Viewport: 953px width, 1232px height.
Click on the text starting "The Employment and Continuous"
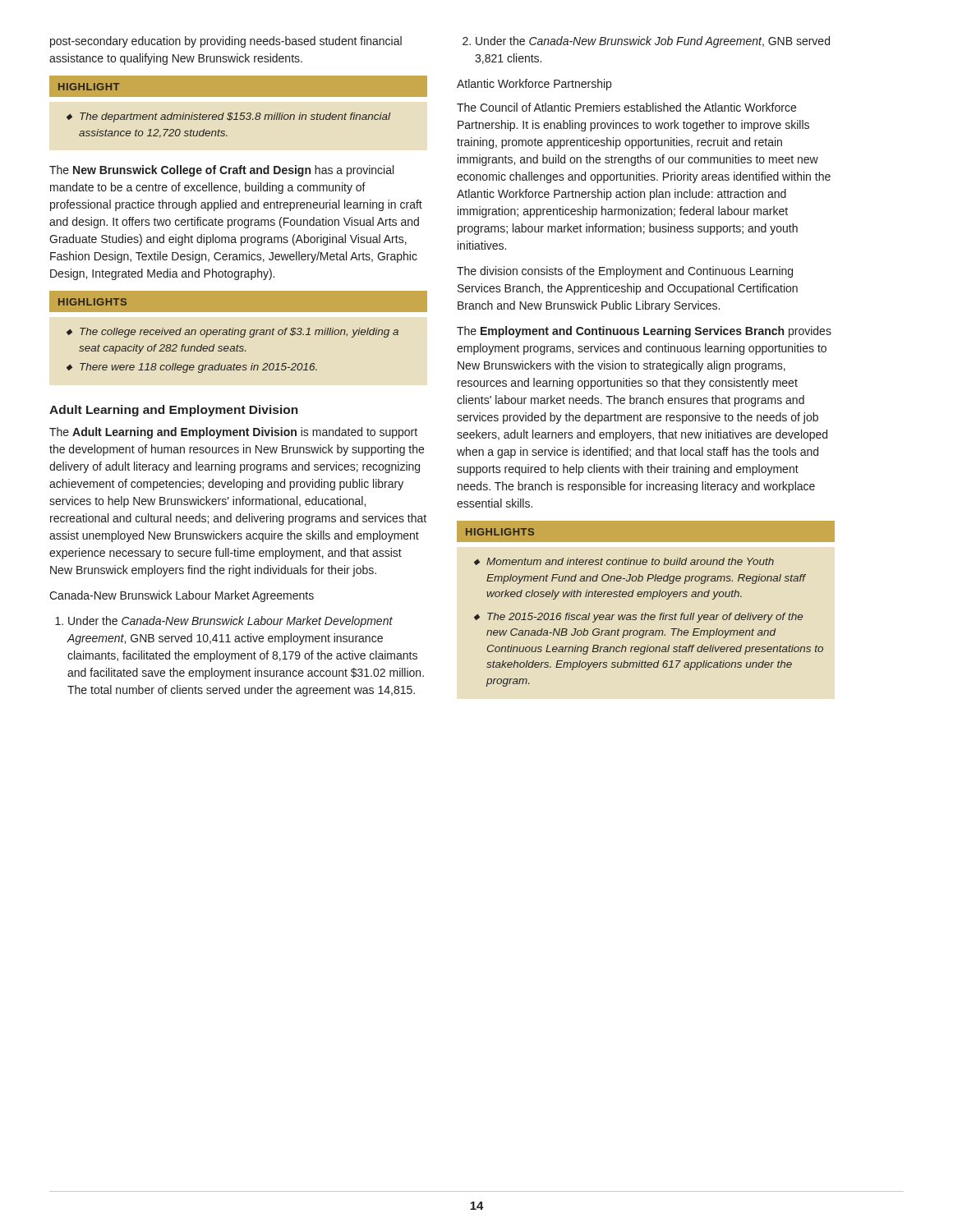(x=646, y=418)
